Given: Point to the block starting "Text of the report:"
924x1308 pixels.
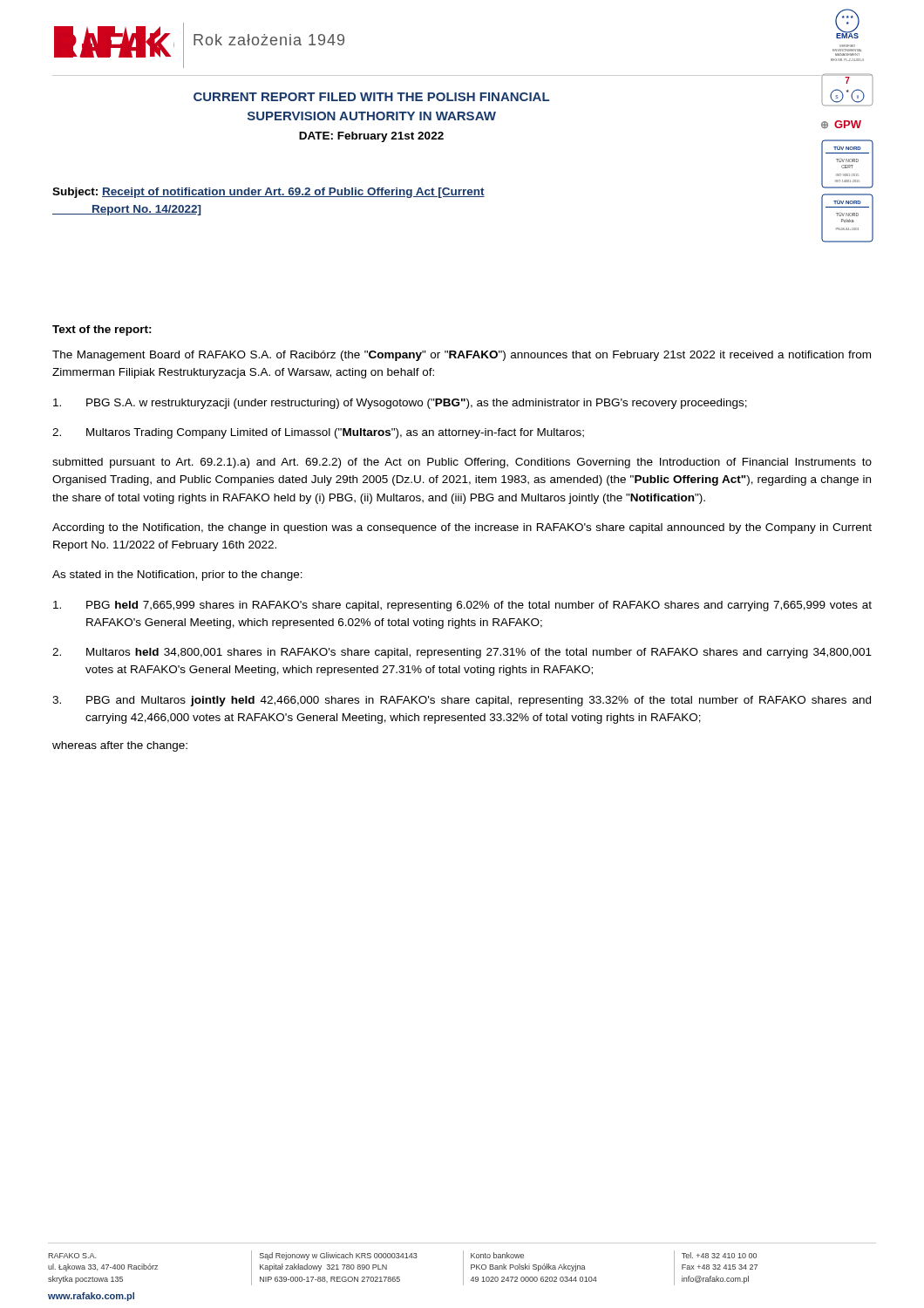Looking at the screenshot, I should tap(102, 329).
